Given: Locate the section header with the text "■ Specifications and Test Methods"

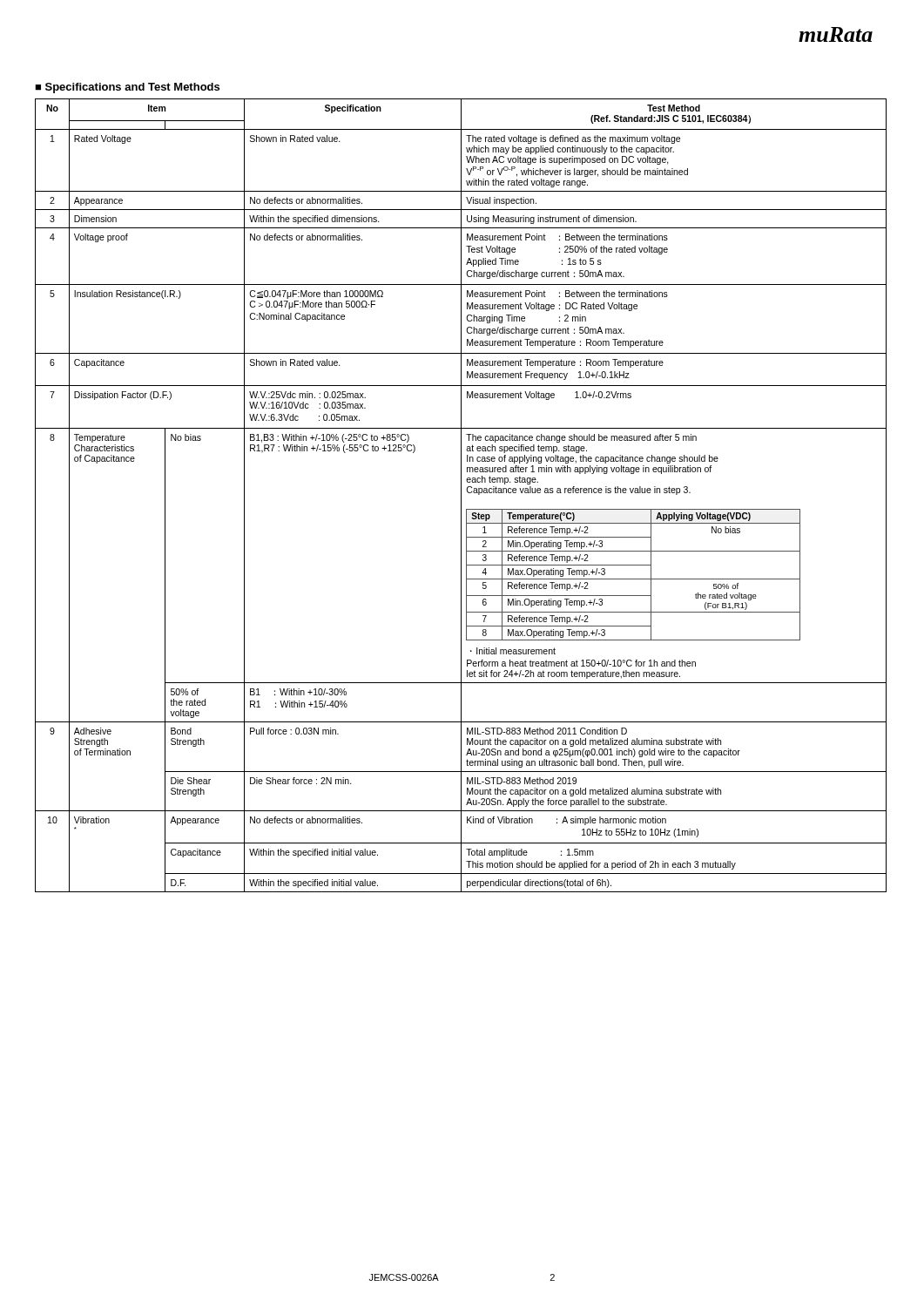Looking at the screenshot, I should [x=127, y=87].
